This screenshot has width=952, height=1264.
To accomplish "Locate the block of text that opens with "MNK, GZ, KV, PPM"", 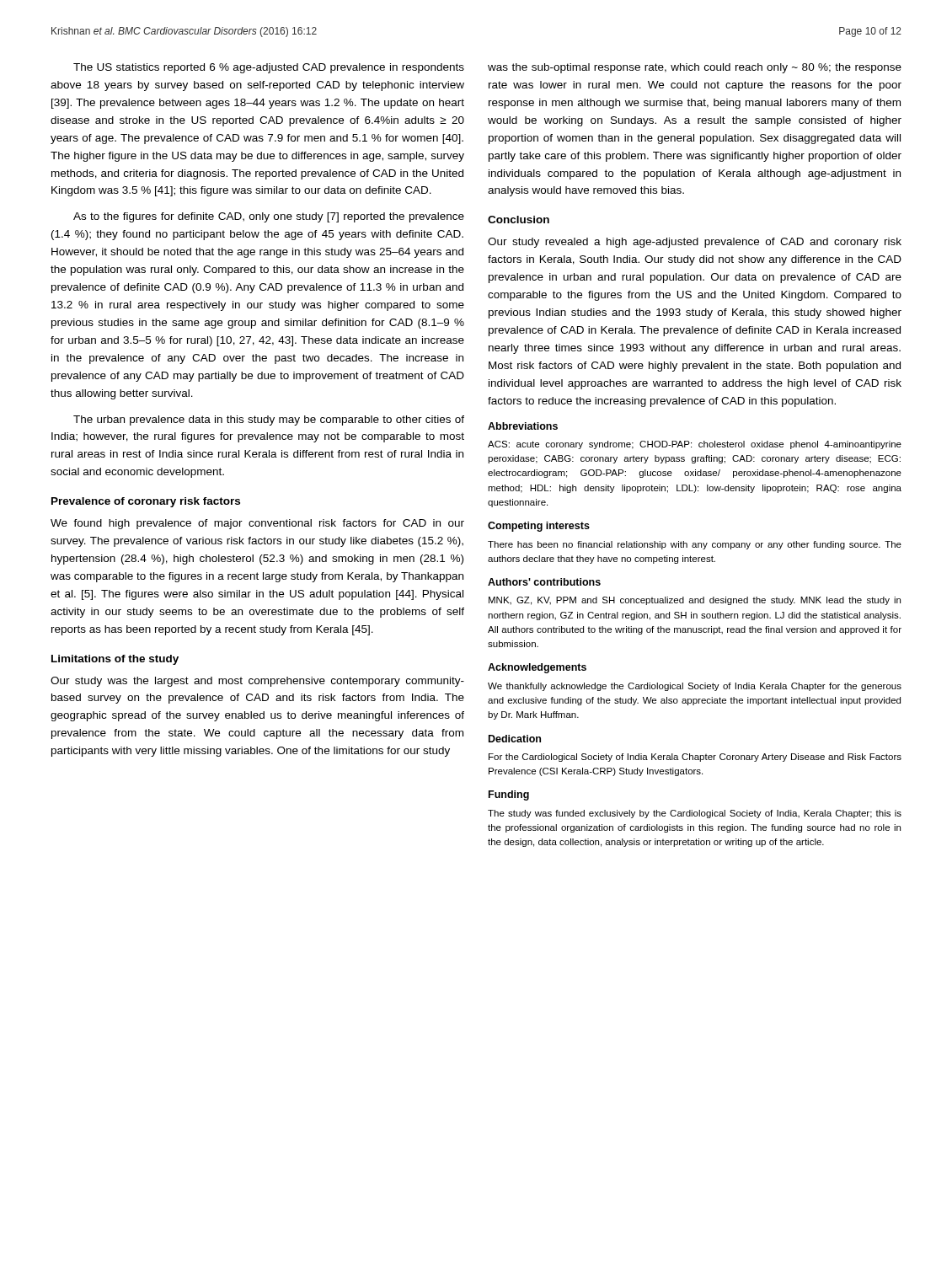I will [x=695, y=623].
